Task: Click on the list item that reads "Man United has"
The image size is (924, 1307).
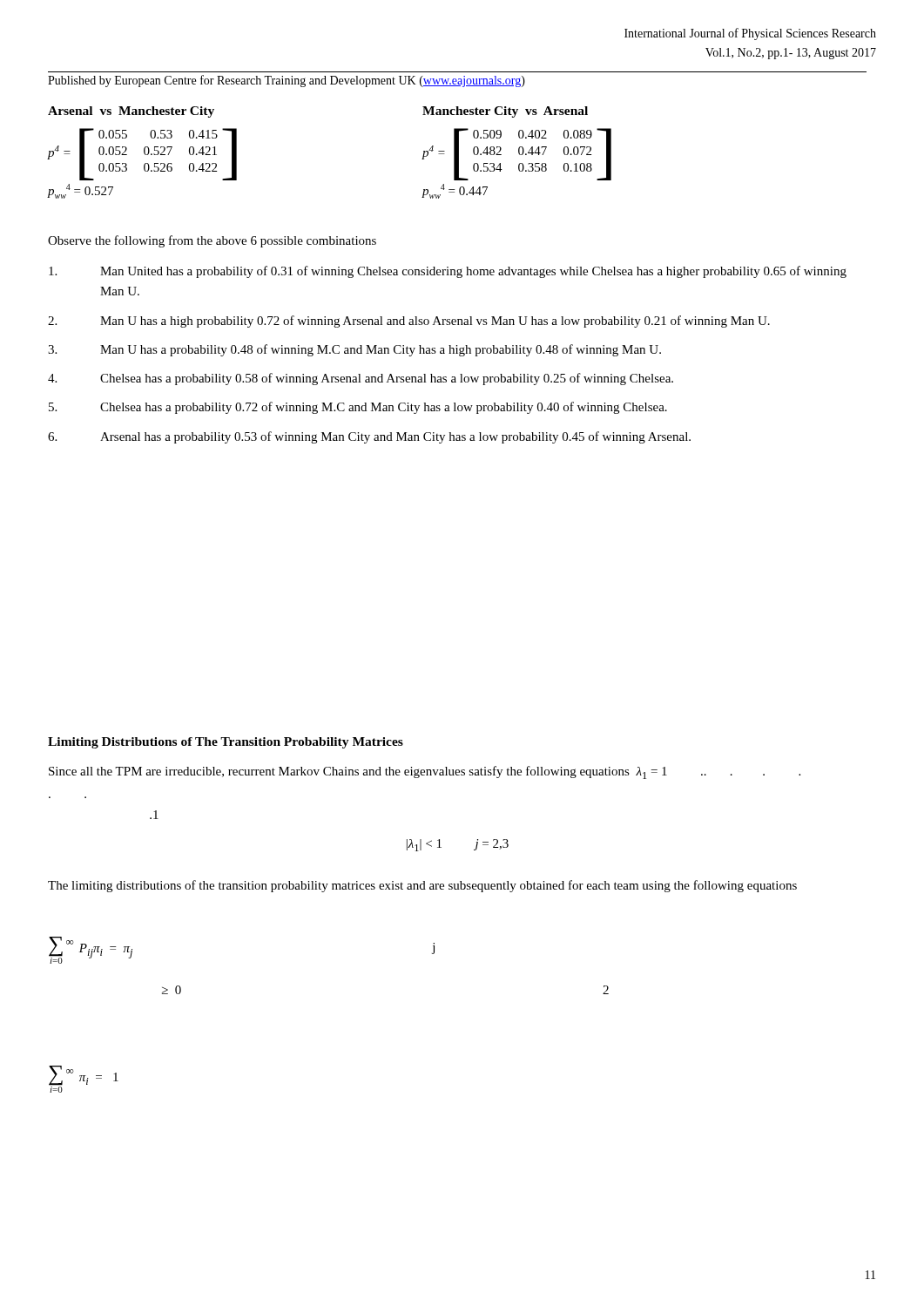Action: point(457,282)
